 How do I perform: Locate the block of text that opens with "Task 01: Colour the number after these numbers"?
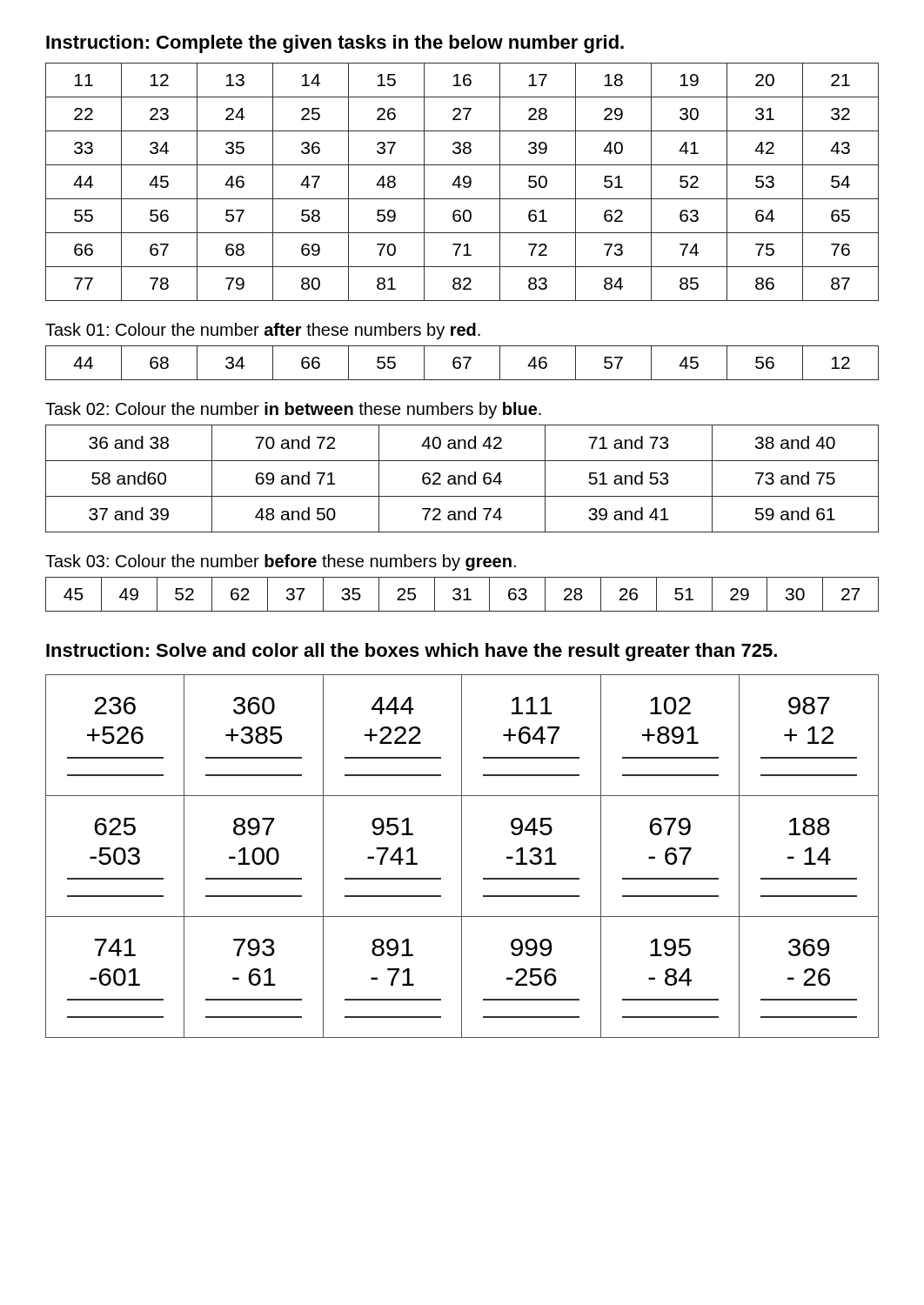click(263, 330)
